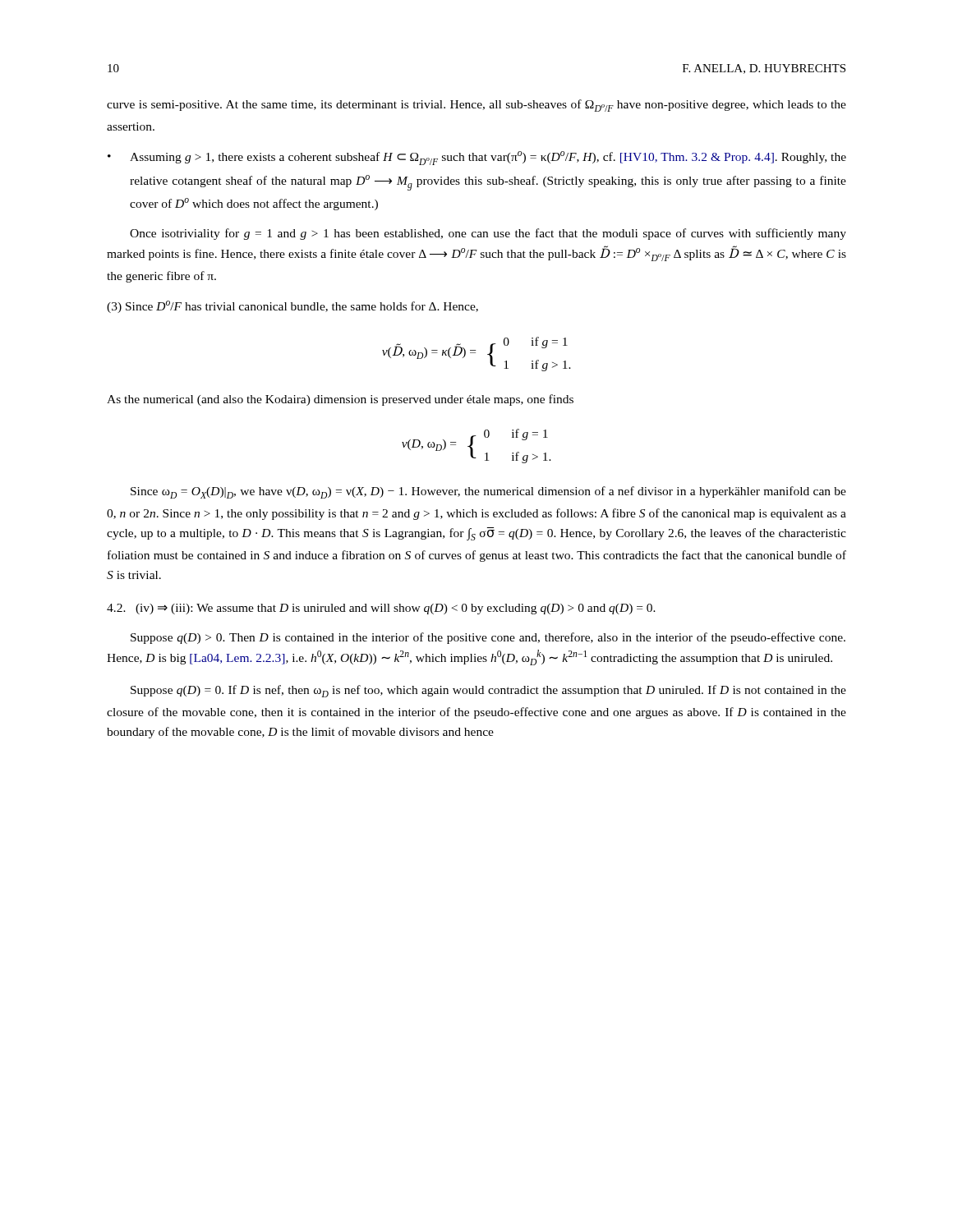This screenshot has width=953, height=1232.
Task: Locate the region starting "Since ωD = OX(D)|D, we have ν(D,"
Action: 476,533
